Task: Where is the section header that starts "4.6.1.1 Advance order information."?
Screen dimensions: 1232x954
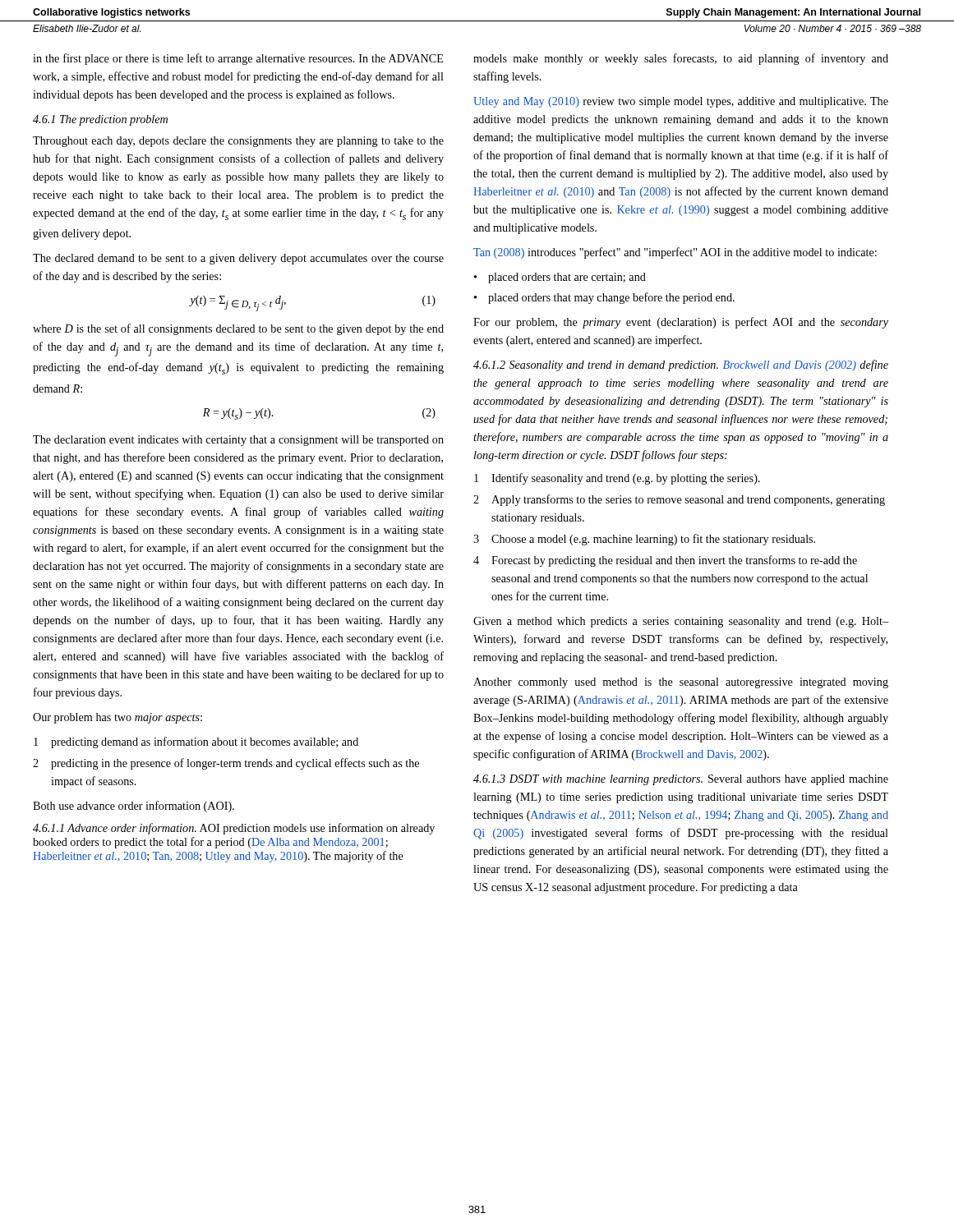Action: (234, 842)
